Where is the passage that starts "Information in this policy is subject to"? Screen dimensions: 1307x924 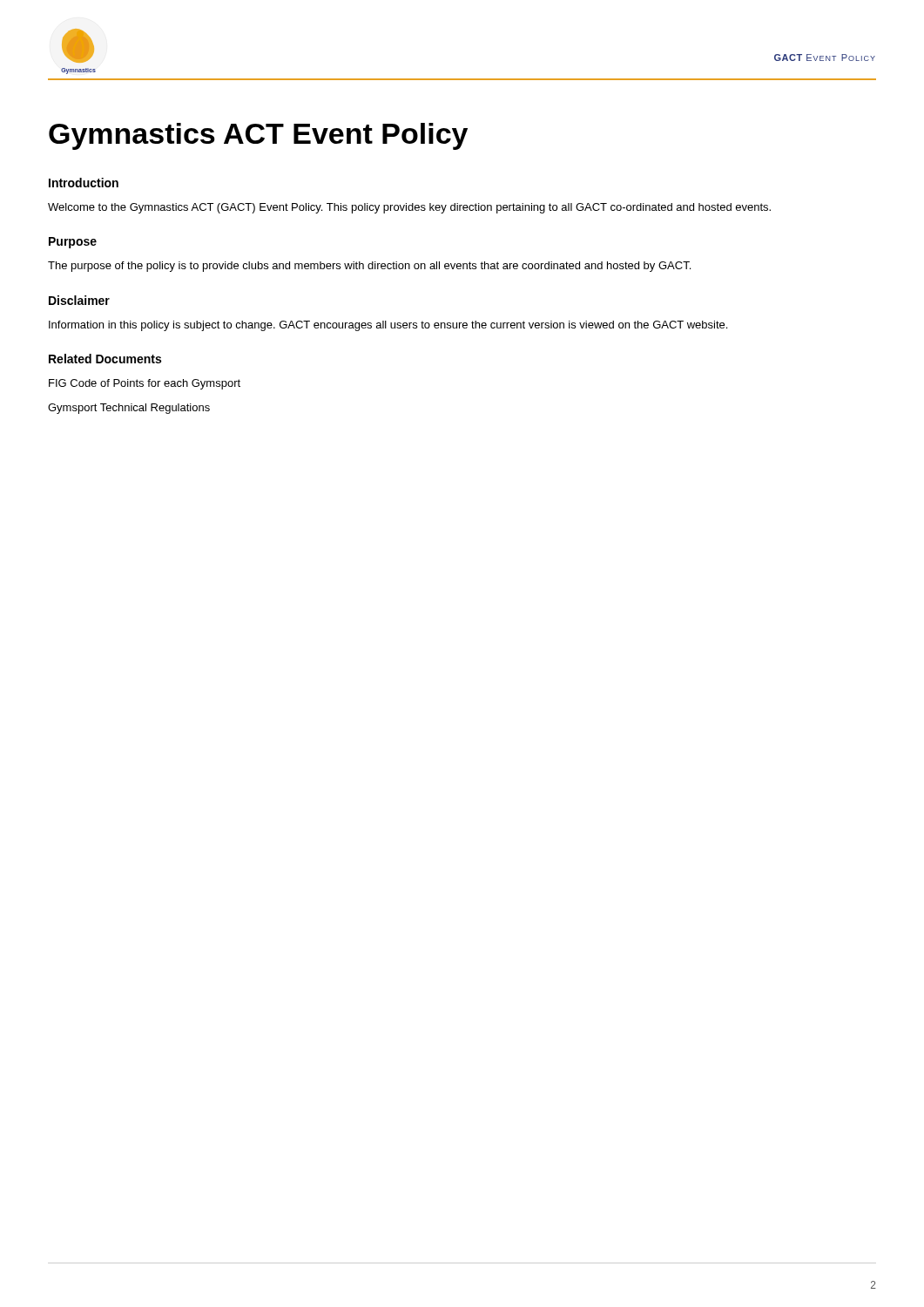click(388, 324)
